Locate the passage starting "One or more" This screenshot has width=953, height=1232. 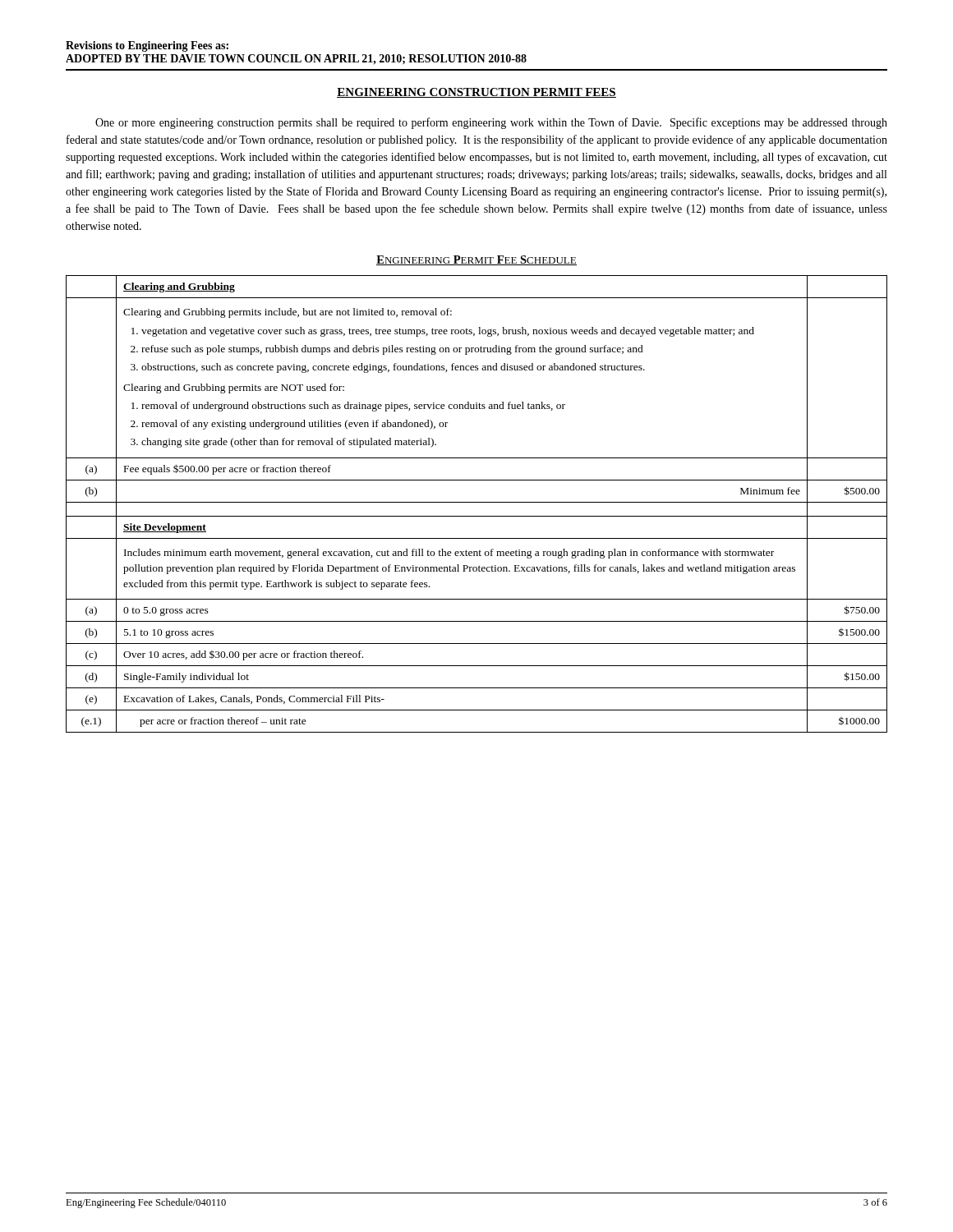pyautogui.click(x=476, y=175)
